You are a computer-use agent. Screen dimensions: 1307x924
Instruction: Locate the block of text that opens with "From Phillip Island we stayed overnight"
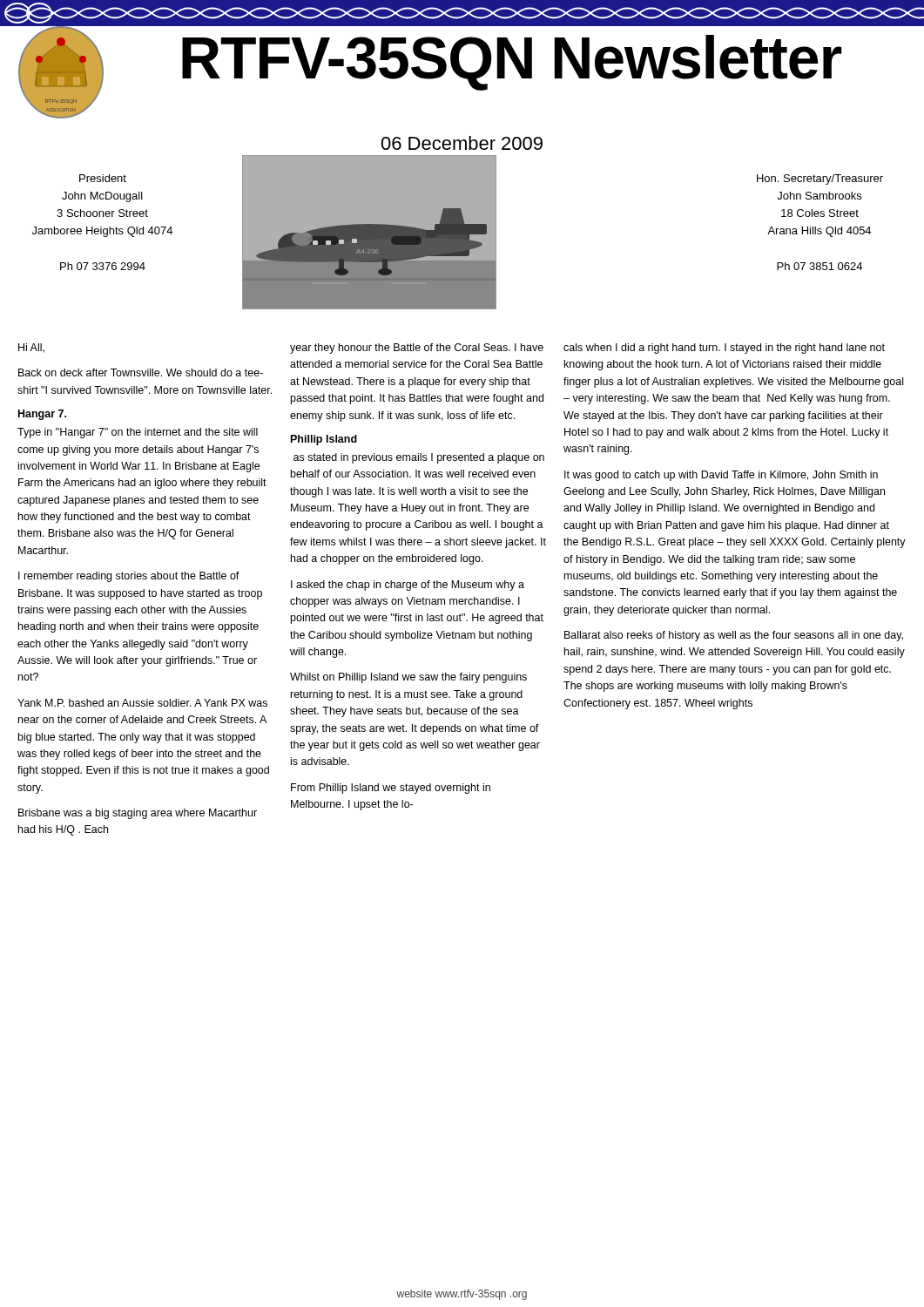pyautogui.click(x=390, y=796)
